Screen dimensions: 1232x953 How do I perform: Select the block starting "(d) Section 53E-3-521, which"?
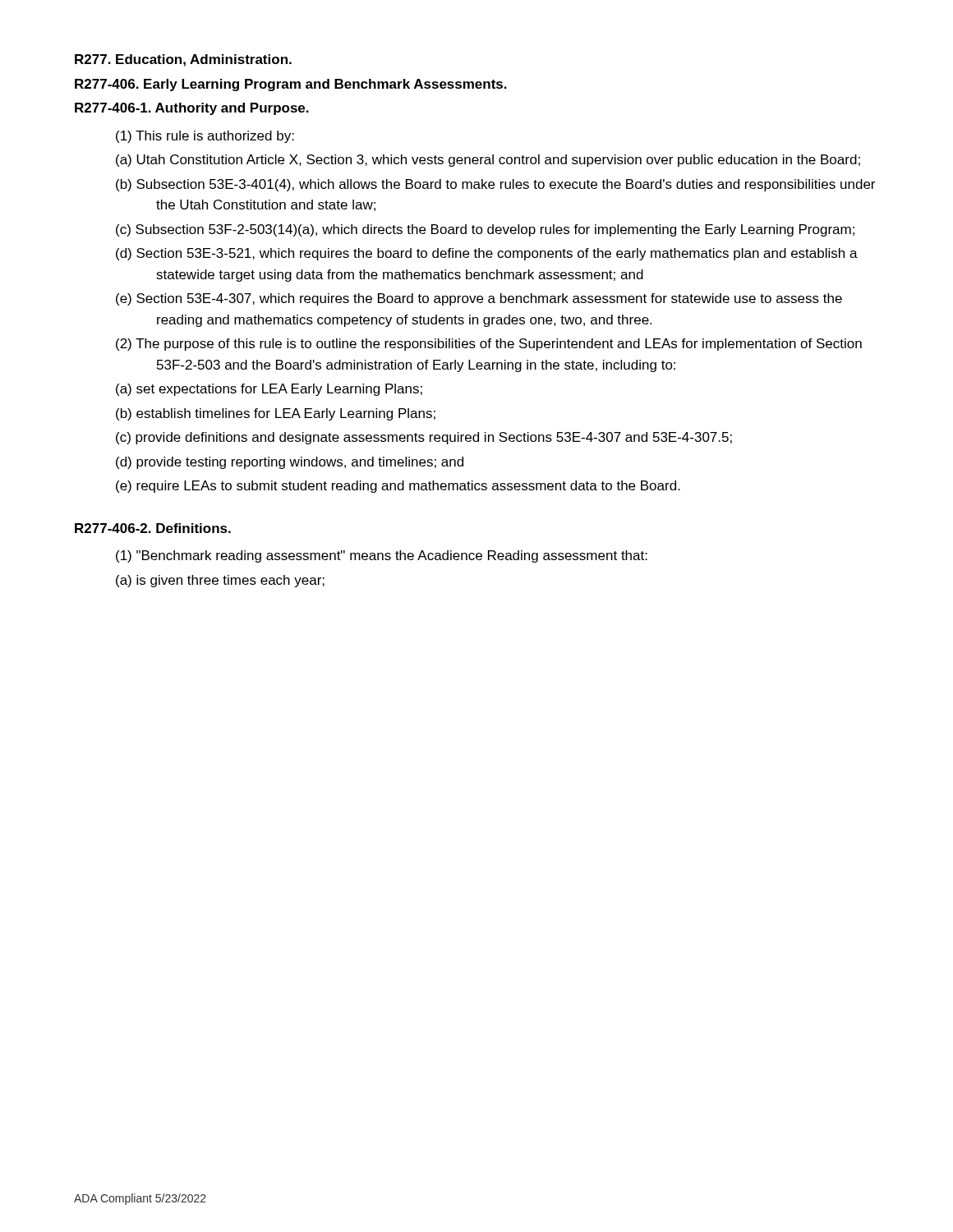[486, 264]
